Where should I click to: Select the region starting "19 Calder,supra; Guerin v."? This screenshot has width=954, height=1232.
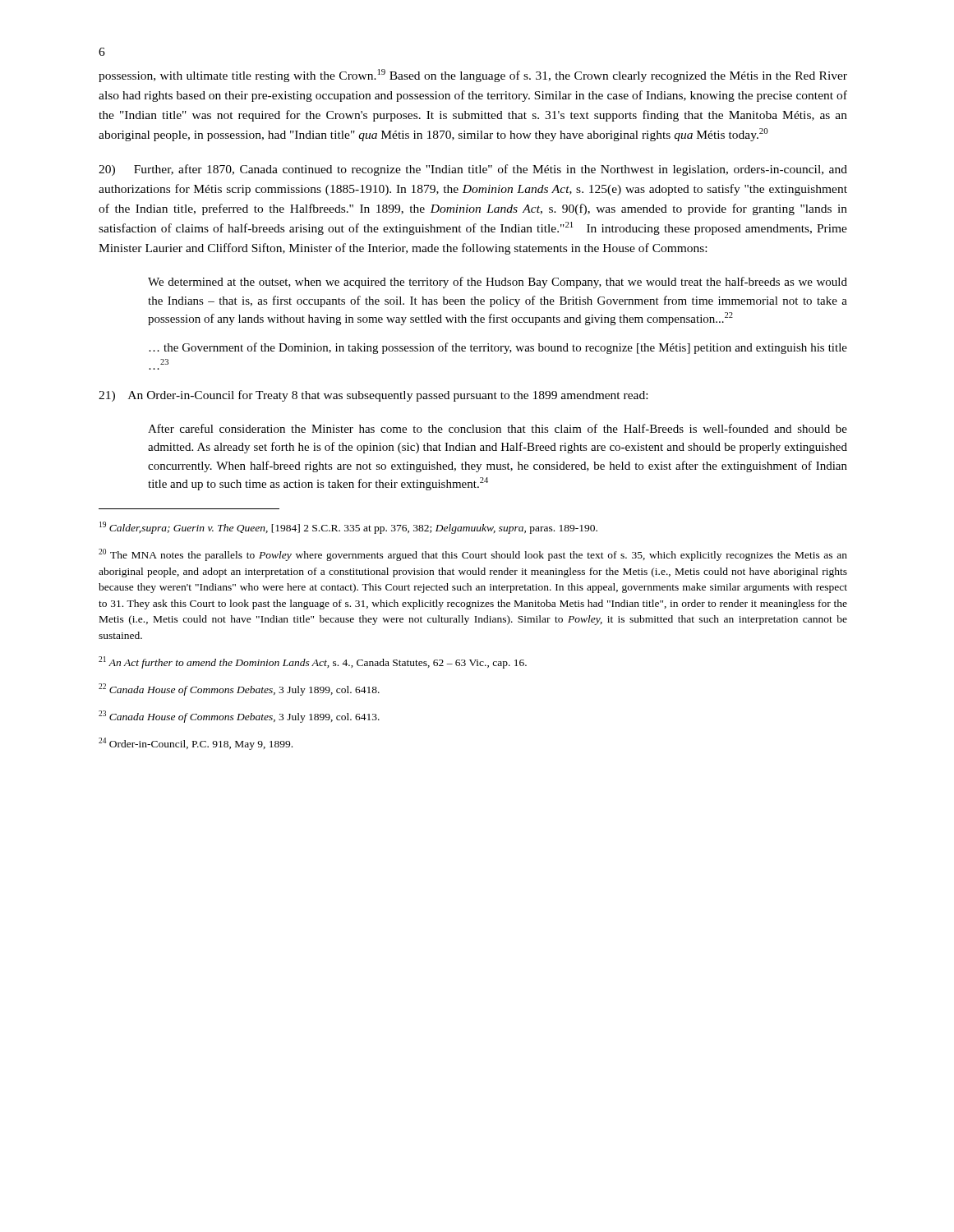(x=473, y=528)
